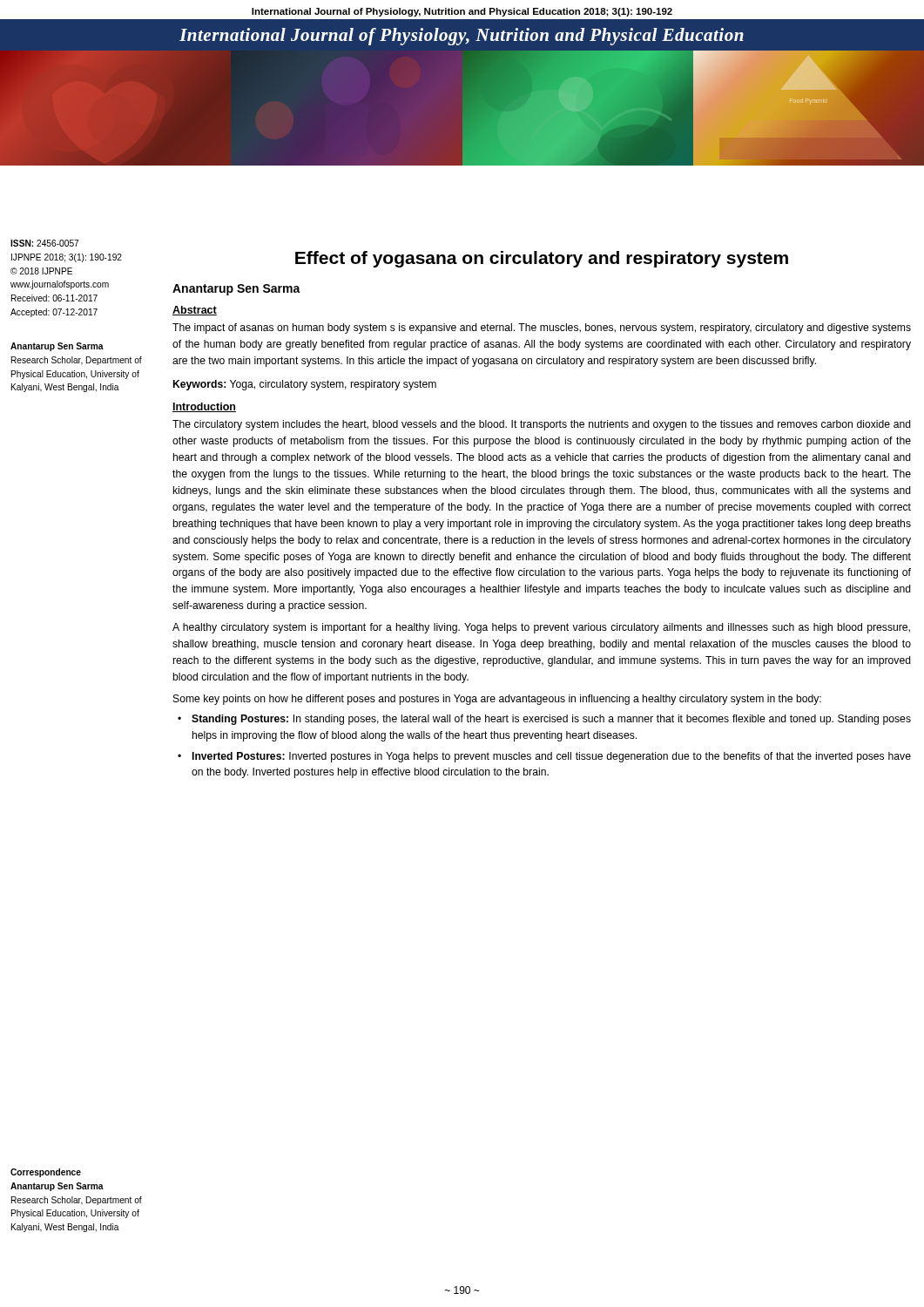The height and width of the screenshot is (1307, 924).
Task: Locate the title containing "Effect of yogasana on circulatory and respiratory system"
Action: 542,257
